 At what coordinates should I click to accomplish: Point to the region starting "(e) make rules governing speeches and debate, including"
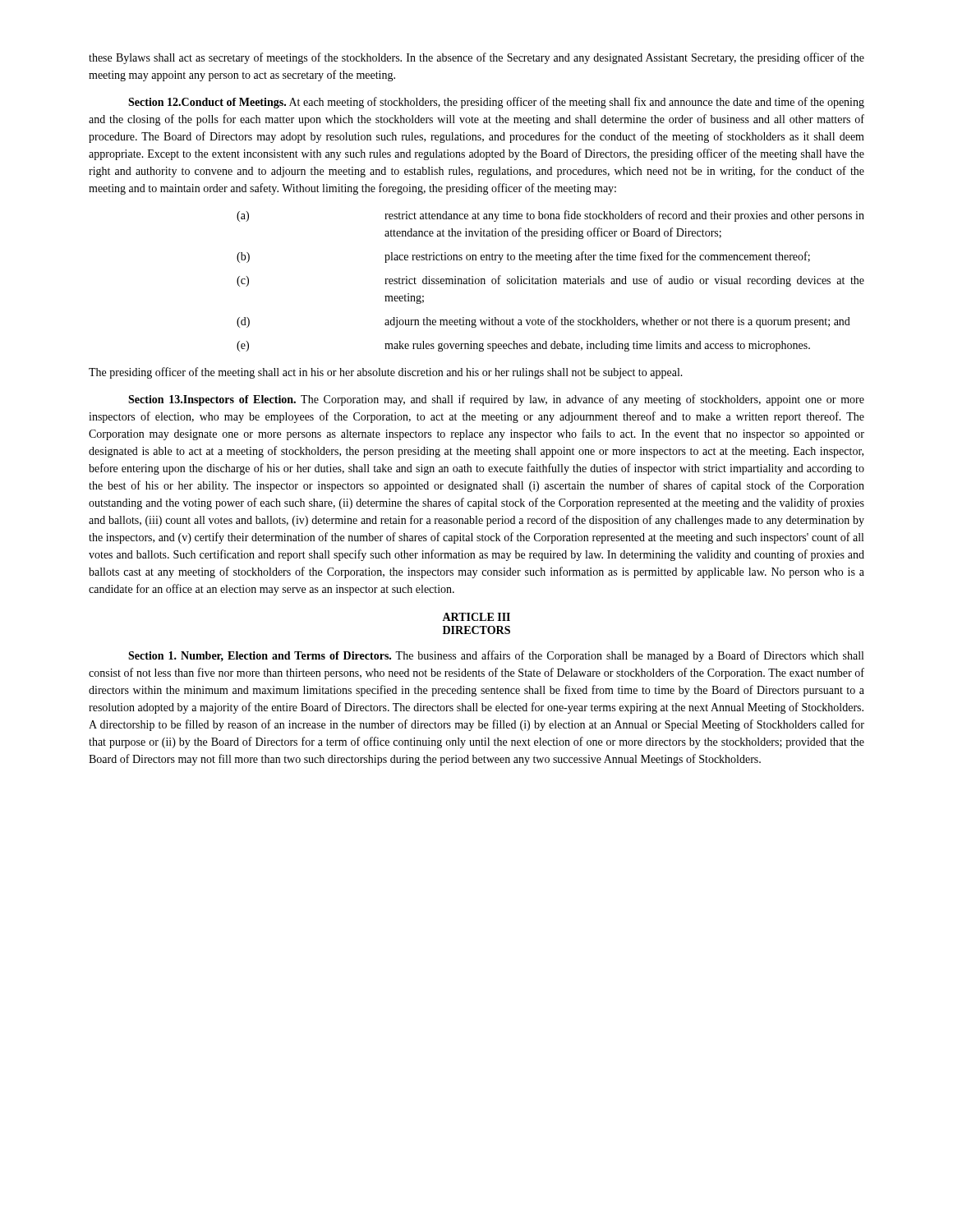pyautogui.click(x=476, y=345)
